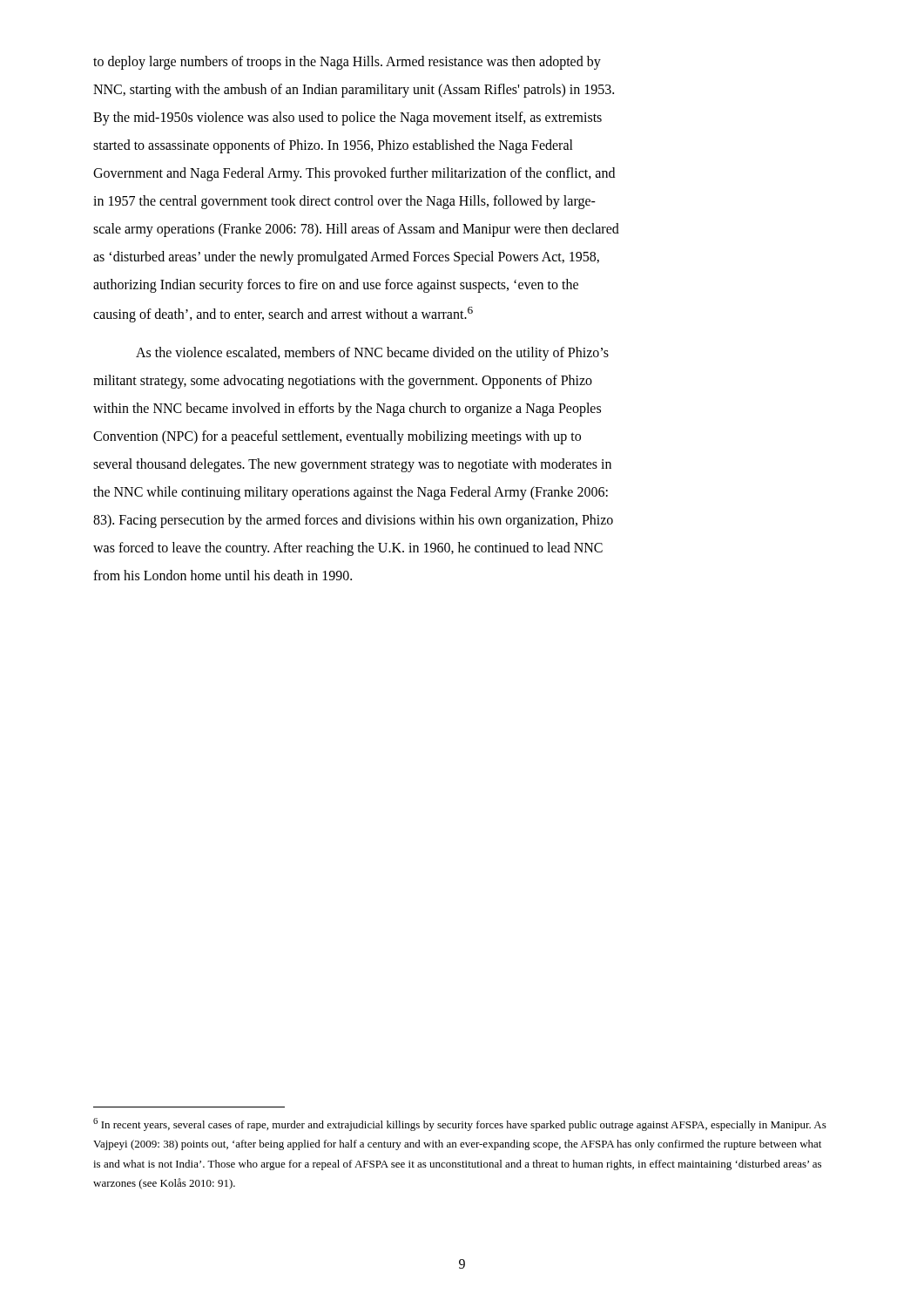Select the footnote that says "6 In recent years, several cases"
Viewport: 924px width, 1307px height.
point(460,1152)
